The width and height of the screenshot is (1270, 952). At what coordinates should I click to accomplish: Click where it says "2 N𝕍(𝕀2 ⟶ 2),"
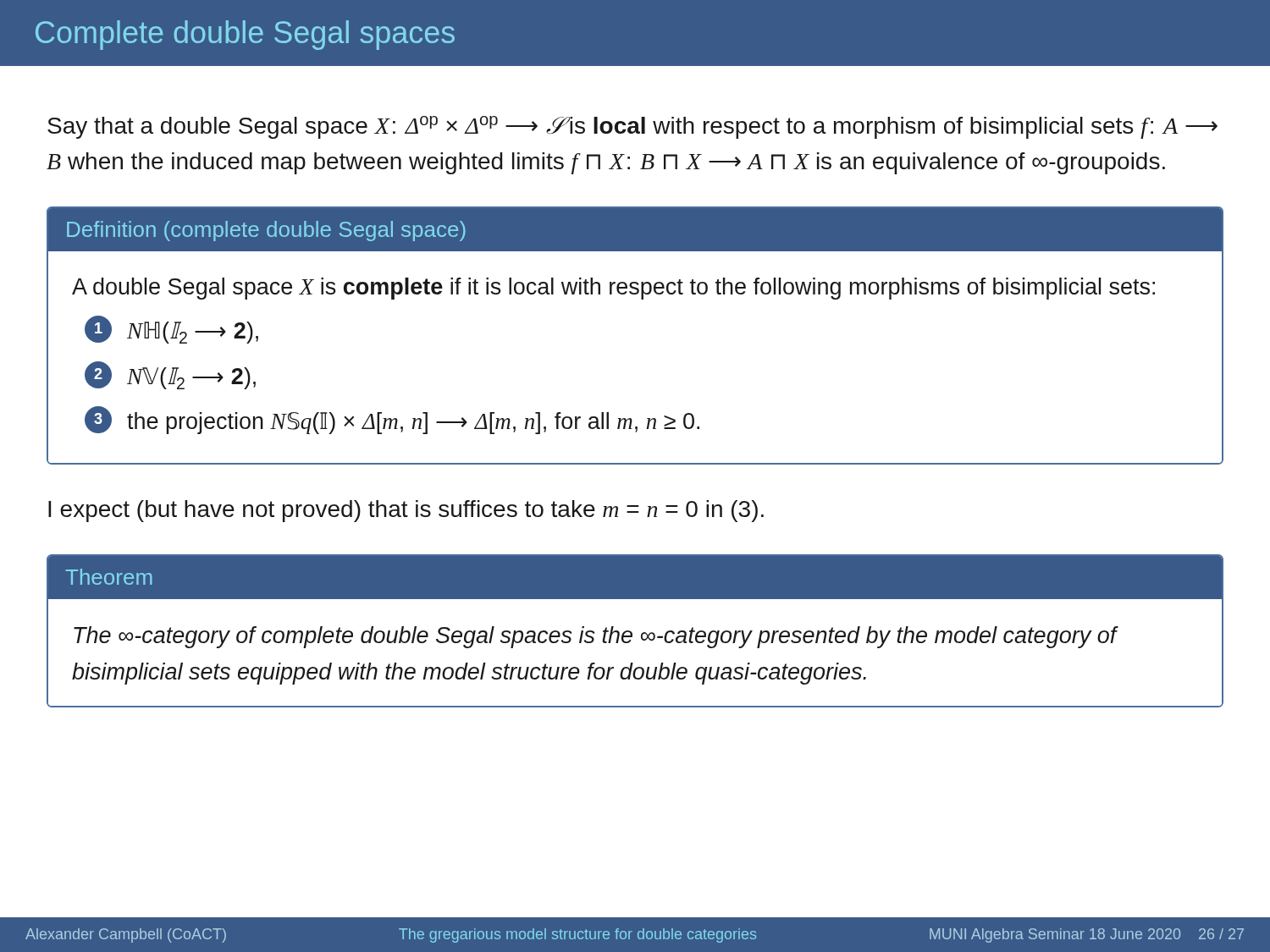171,378
